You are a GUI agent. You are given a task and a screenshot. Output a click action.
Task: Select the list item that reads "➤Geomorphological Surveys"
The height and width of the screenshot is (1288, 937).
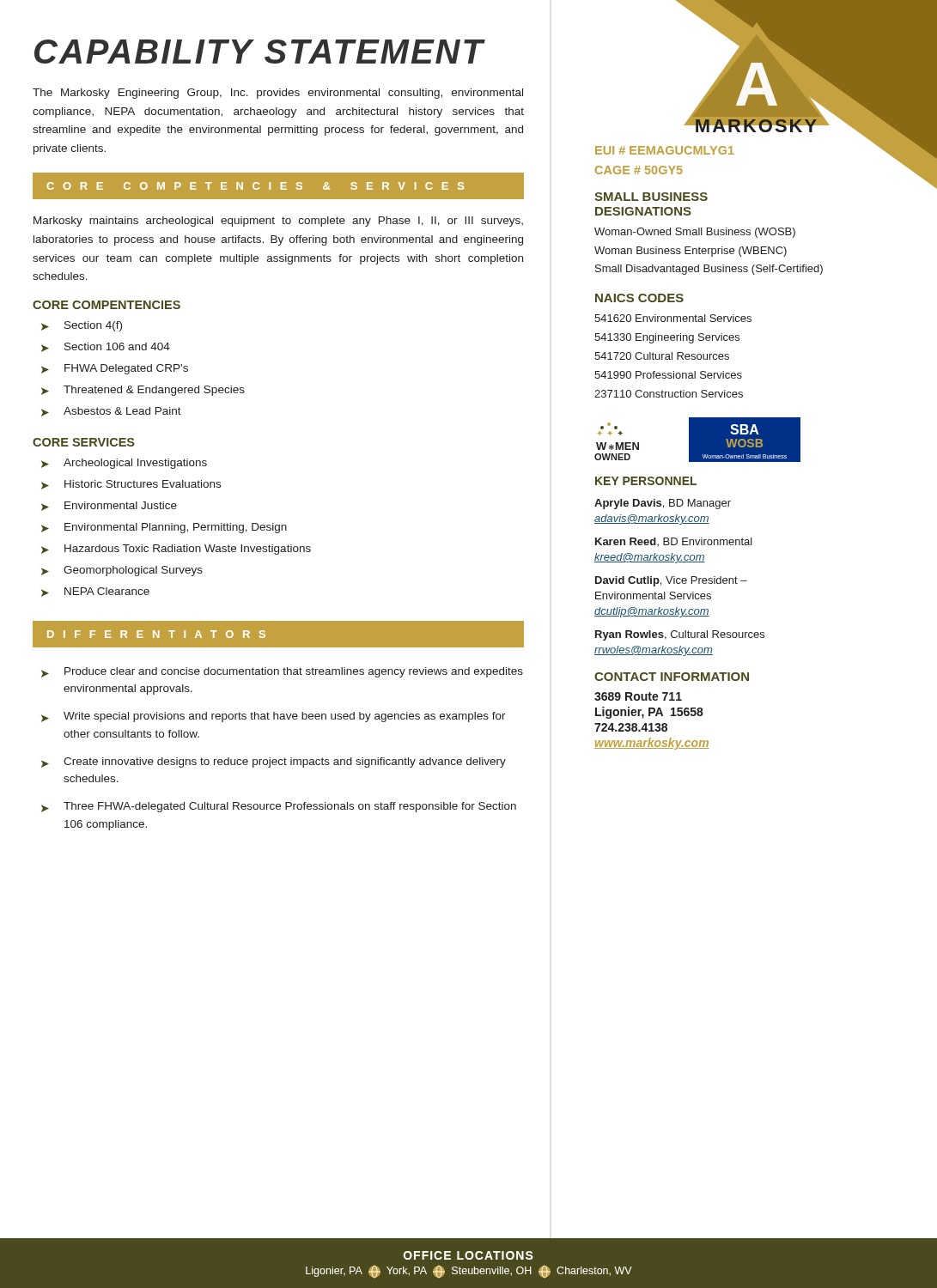pos(121,571)
